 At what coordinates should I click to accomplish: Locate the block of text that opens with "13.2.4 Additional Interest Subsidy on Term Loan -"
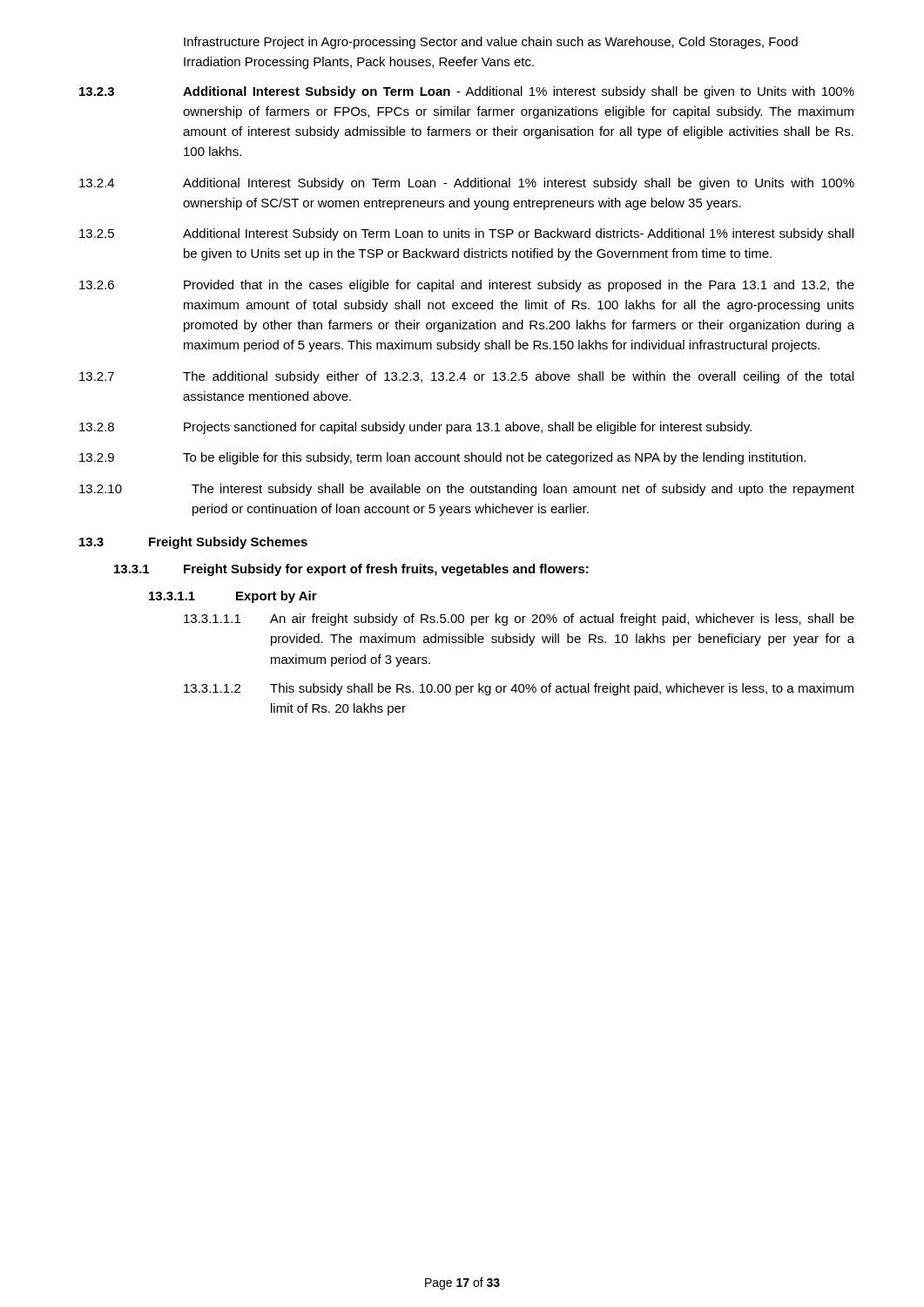point(466,192)
